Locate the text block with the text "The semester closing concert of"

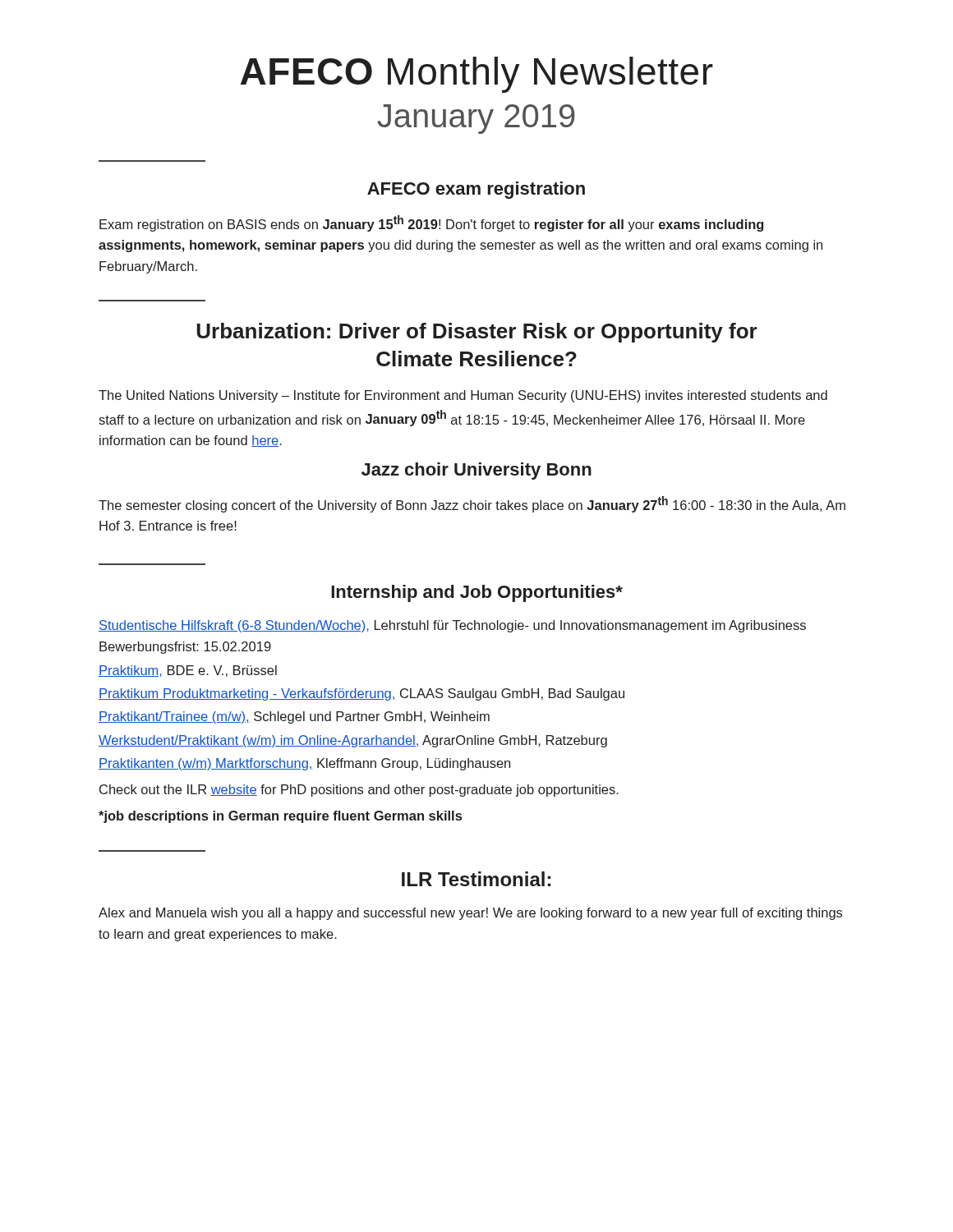tap(472, 514)
